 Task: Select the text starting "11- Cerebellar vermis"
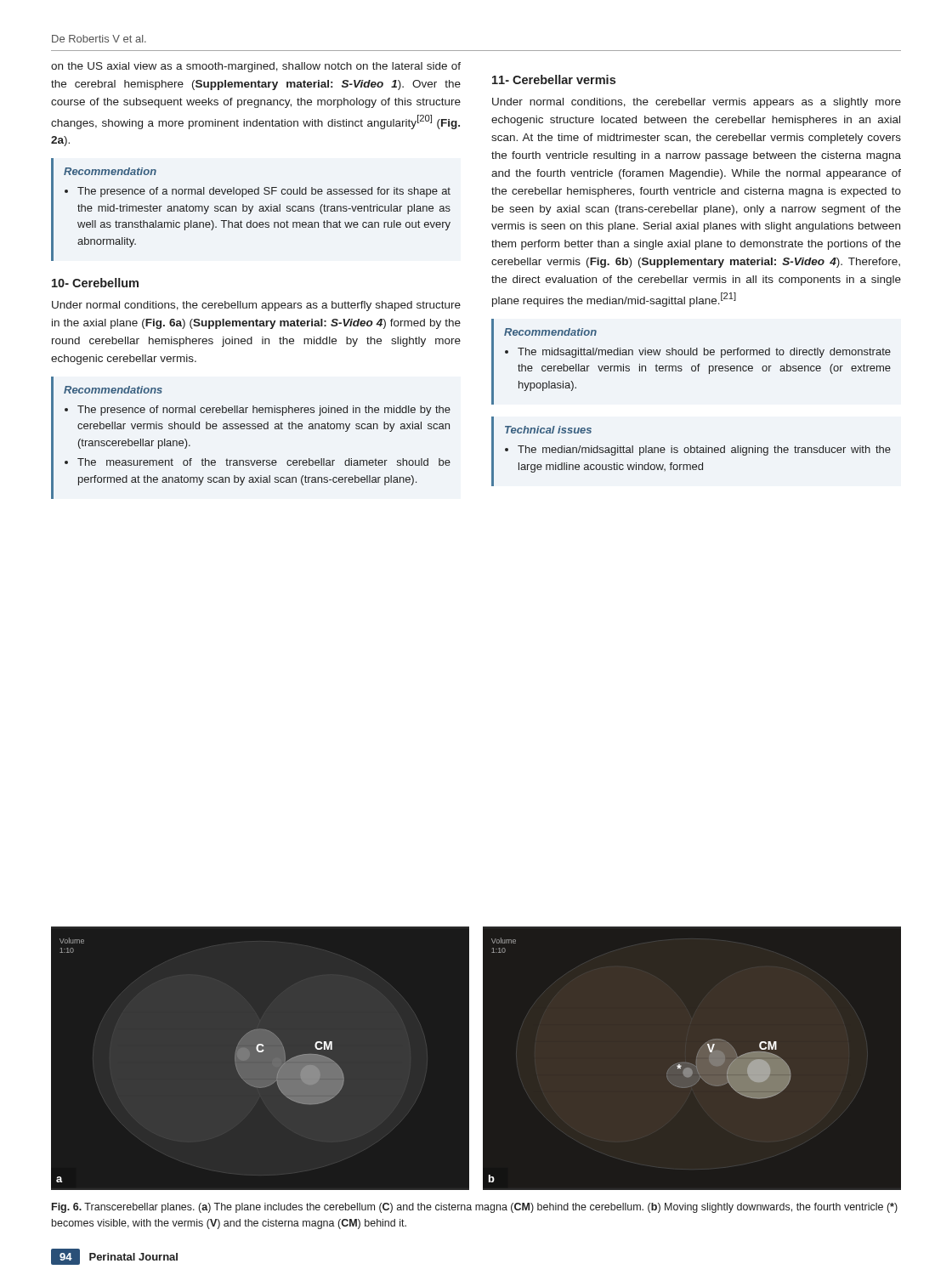[x=554, y=80]
